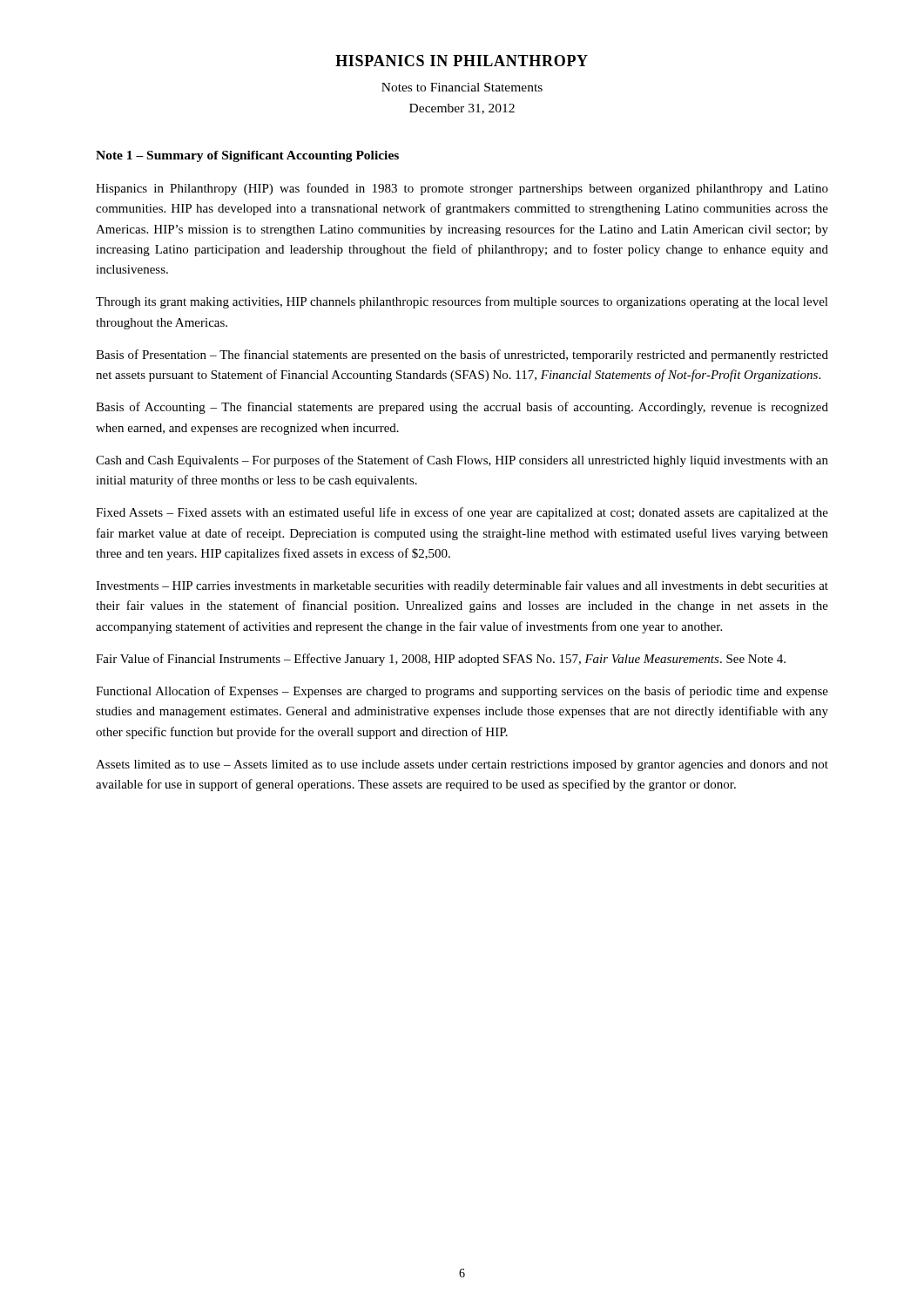Viewport: 924px width, 1307px height.
Task: Click on the text block starting "HISPANICS IN PHILANTHROPY"
Action: click(462, 61)
